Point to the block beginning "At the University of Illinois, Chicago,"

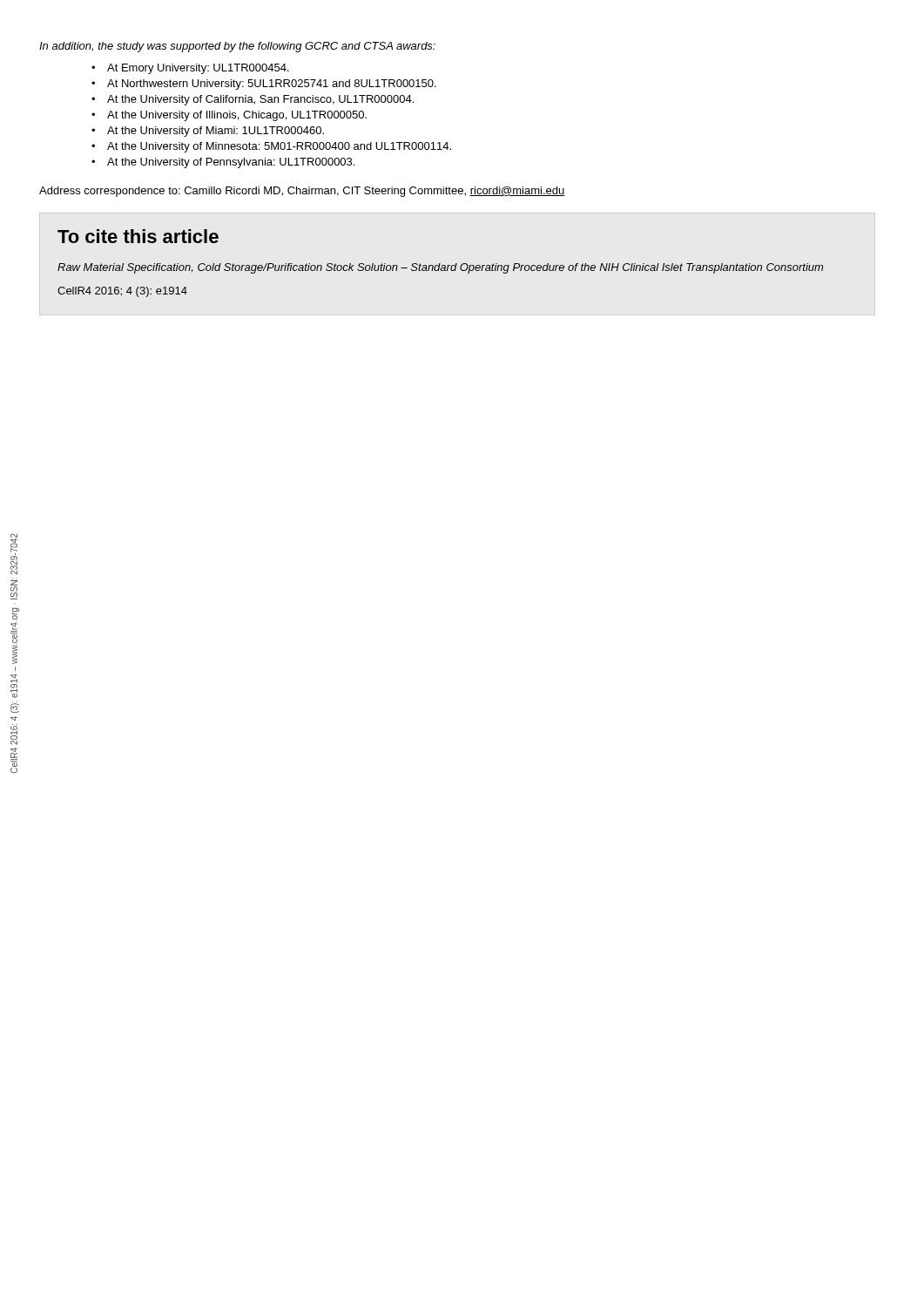tap(237, 115)
